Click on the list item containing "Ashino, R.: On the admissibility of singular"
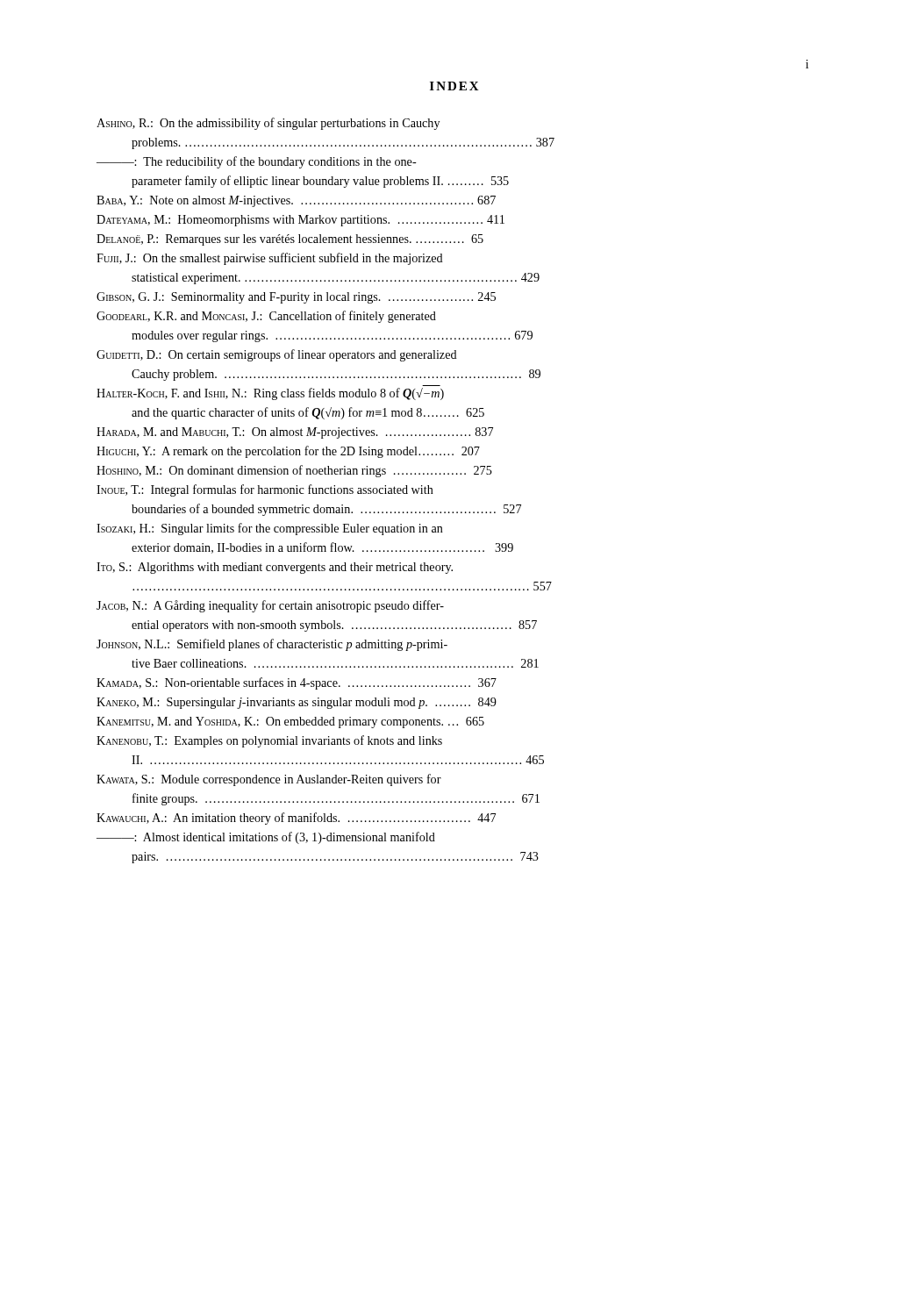The height and width of the screenshot is (1316, 901). coord(268,124)
